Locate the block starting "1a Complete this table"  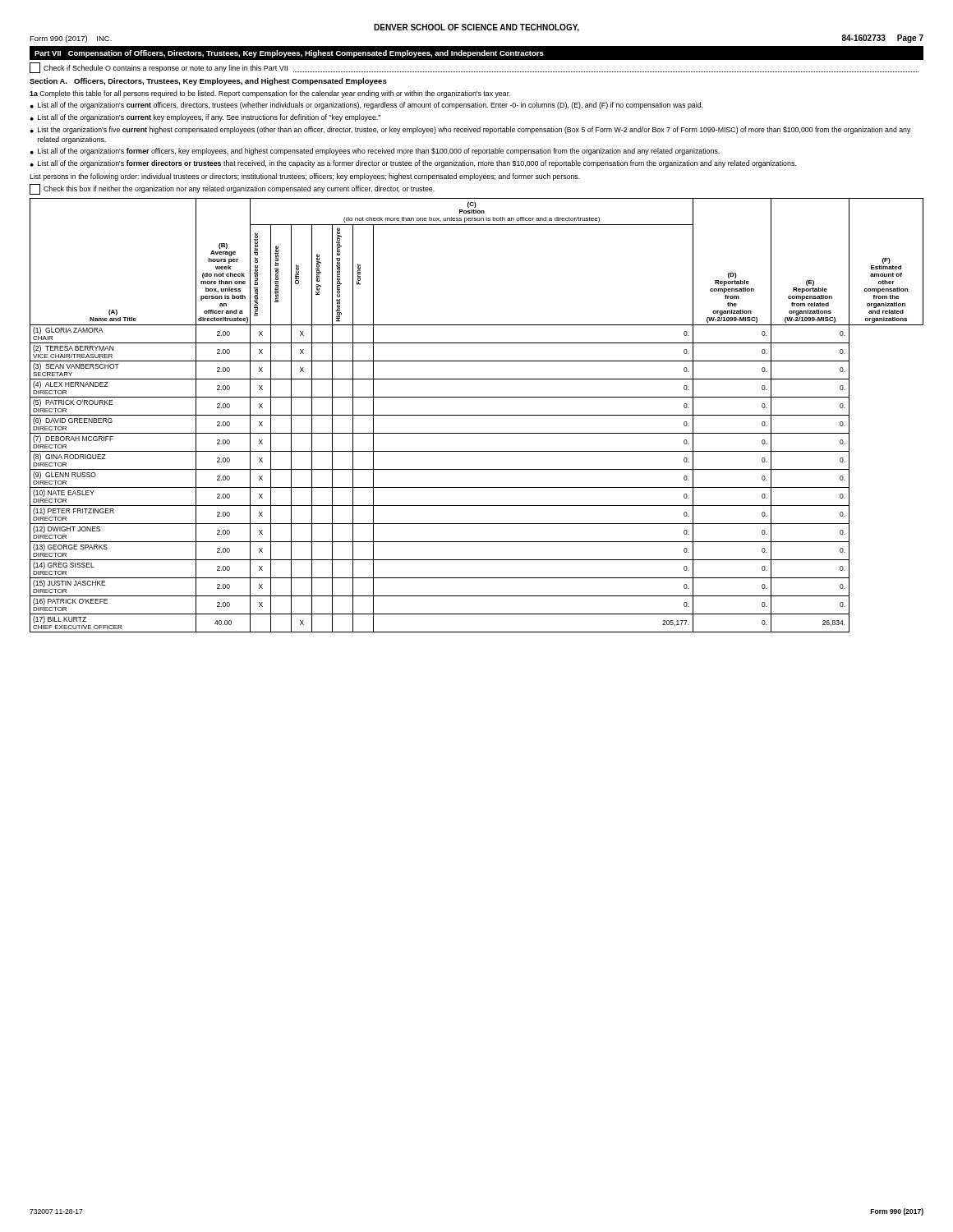(x=270, y=94)
